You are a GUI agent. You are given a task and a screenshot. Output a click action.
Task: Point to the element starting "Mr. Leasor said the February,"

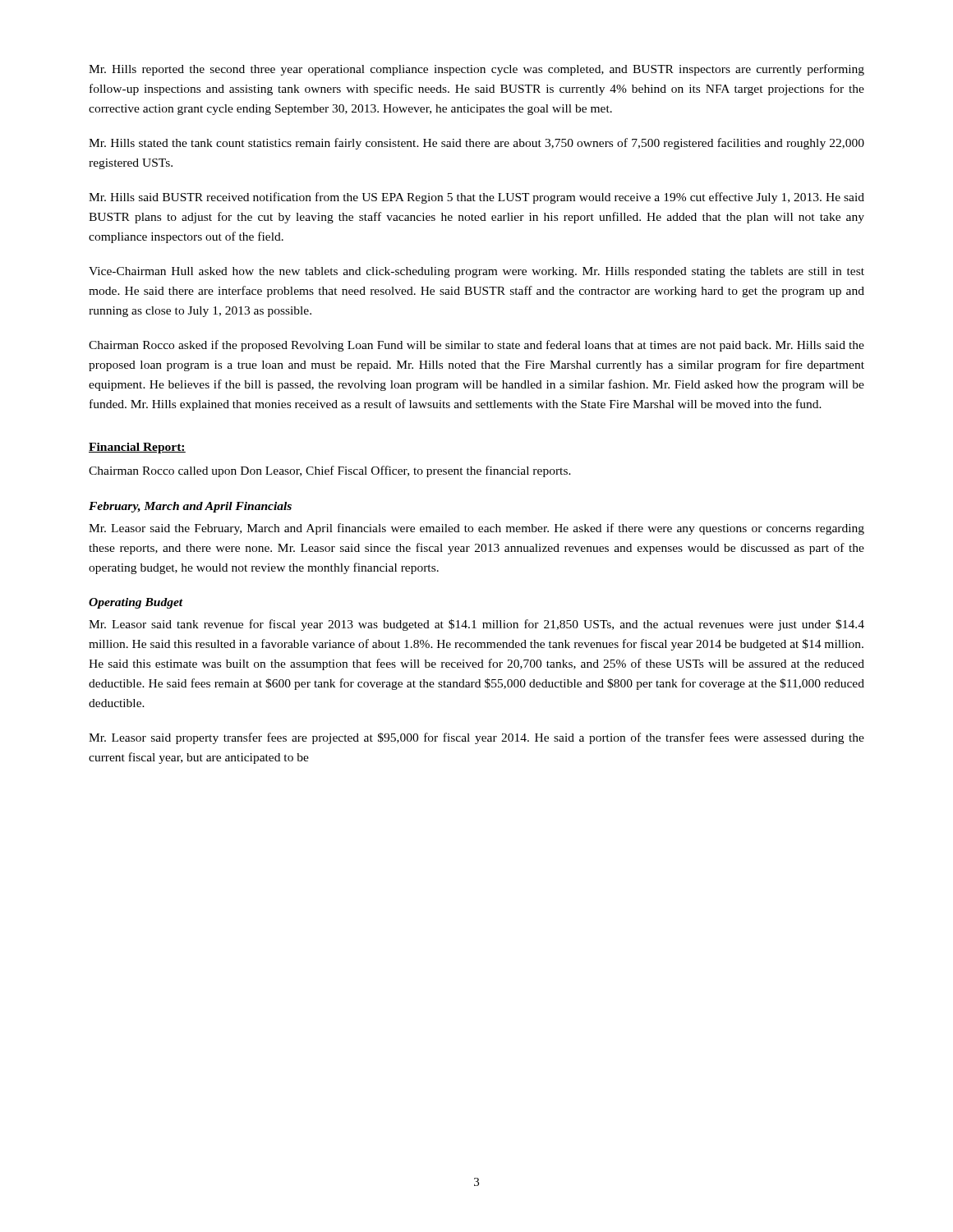click(476, 547)
